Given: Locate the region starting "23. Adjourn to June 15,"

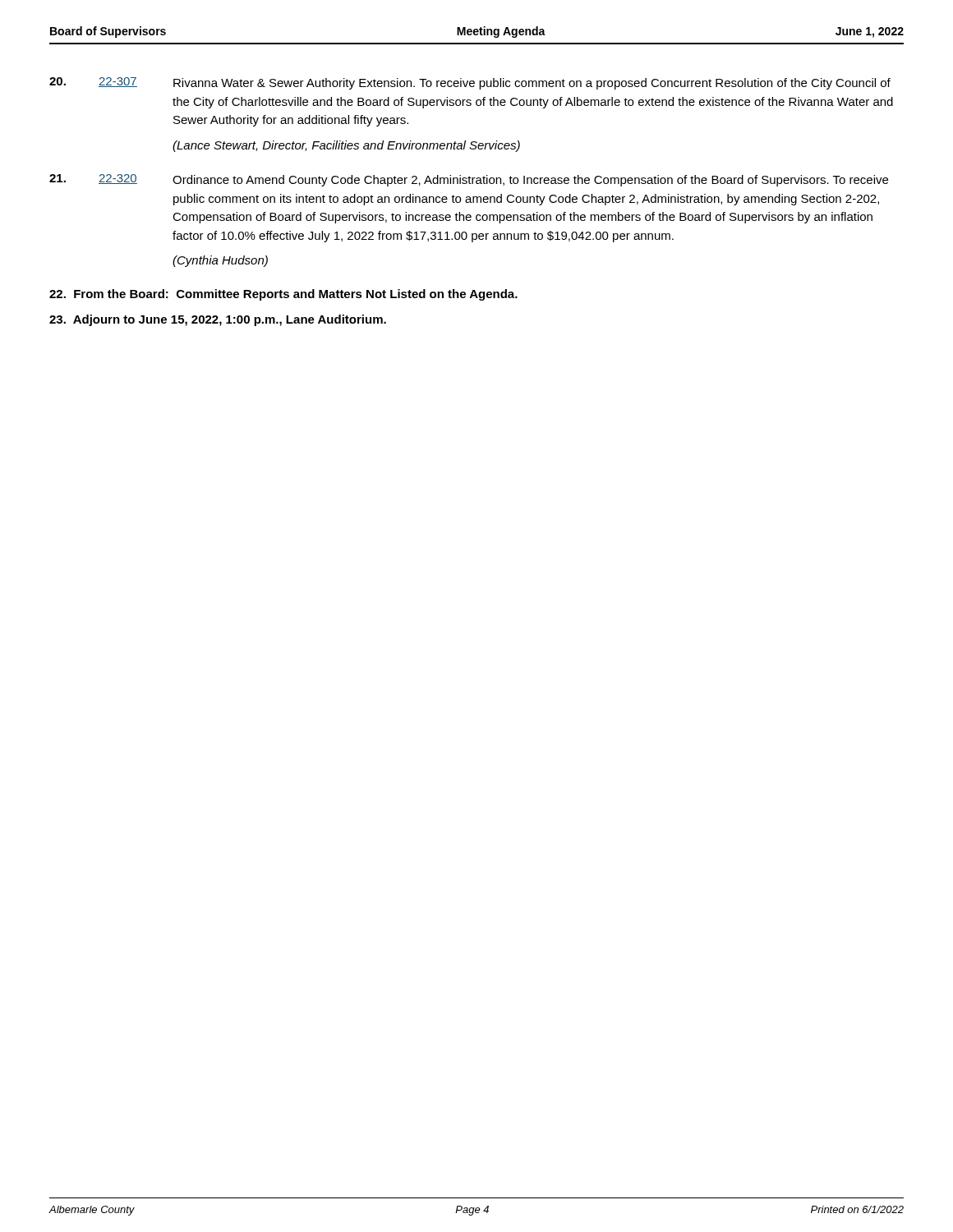Looking at the screenshot, I should [x=218, y=319].
